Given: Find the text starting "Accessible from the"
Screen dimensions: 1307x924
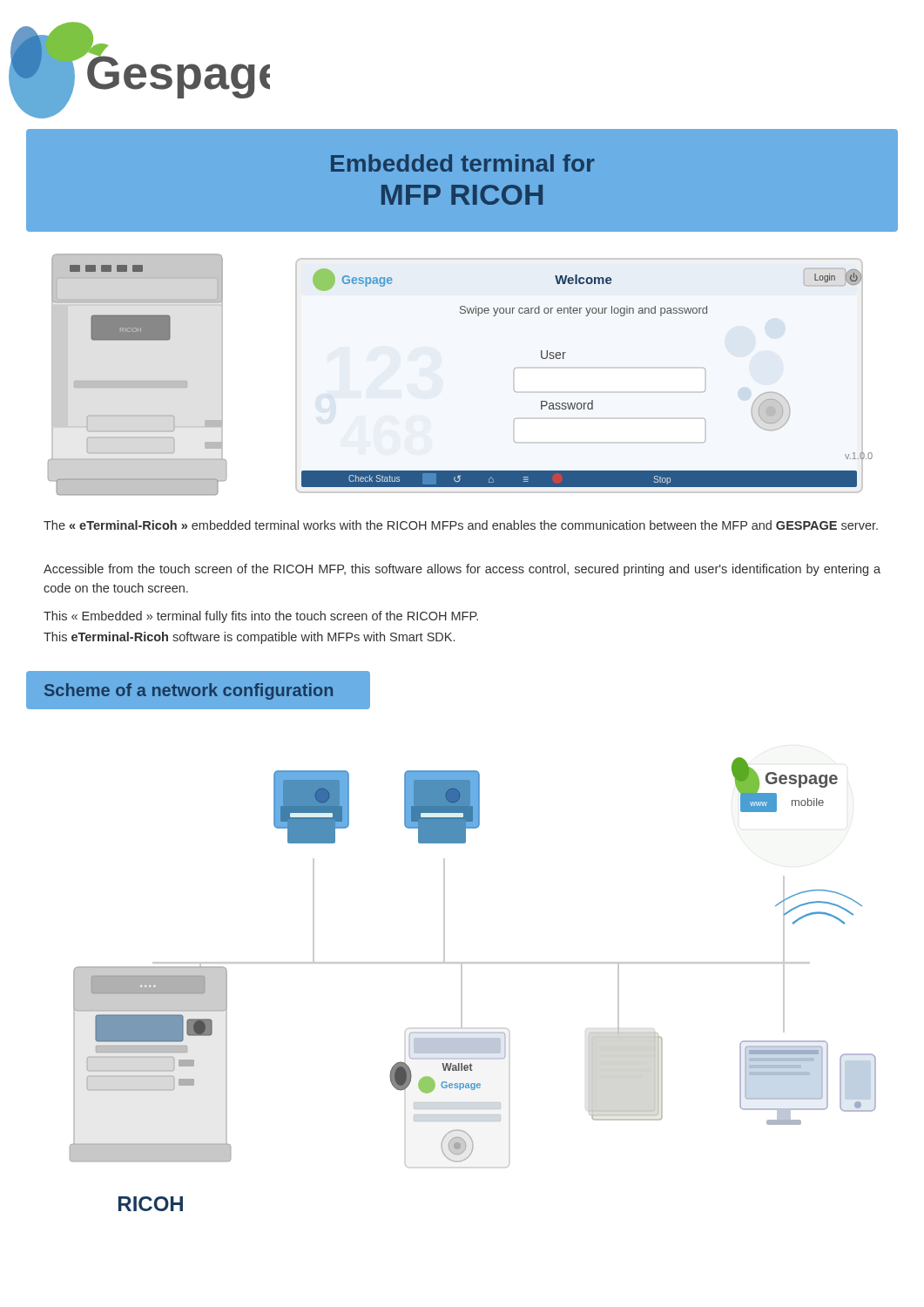Looking at the screenshot, I should (x=462, y=579).
